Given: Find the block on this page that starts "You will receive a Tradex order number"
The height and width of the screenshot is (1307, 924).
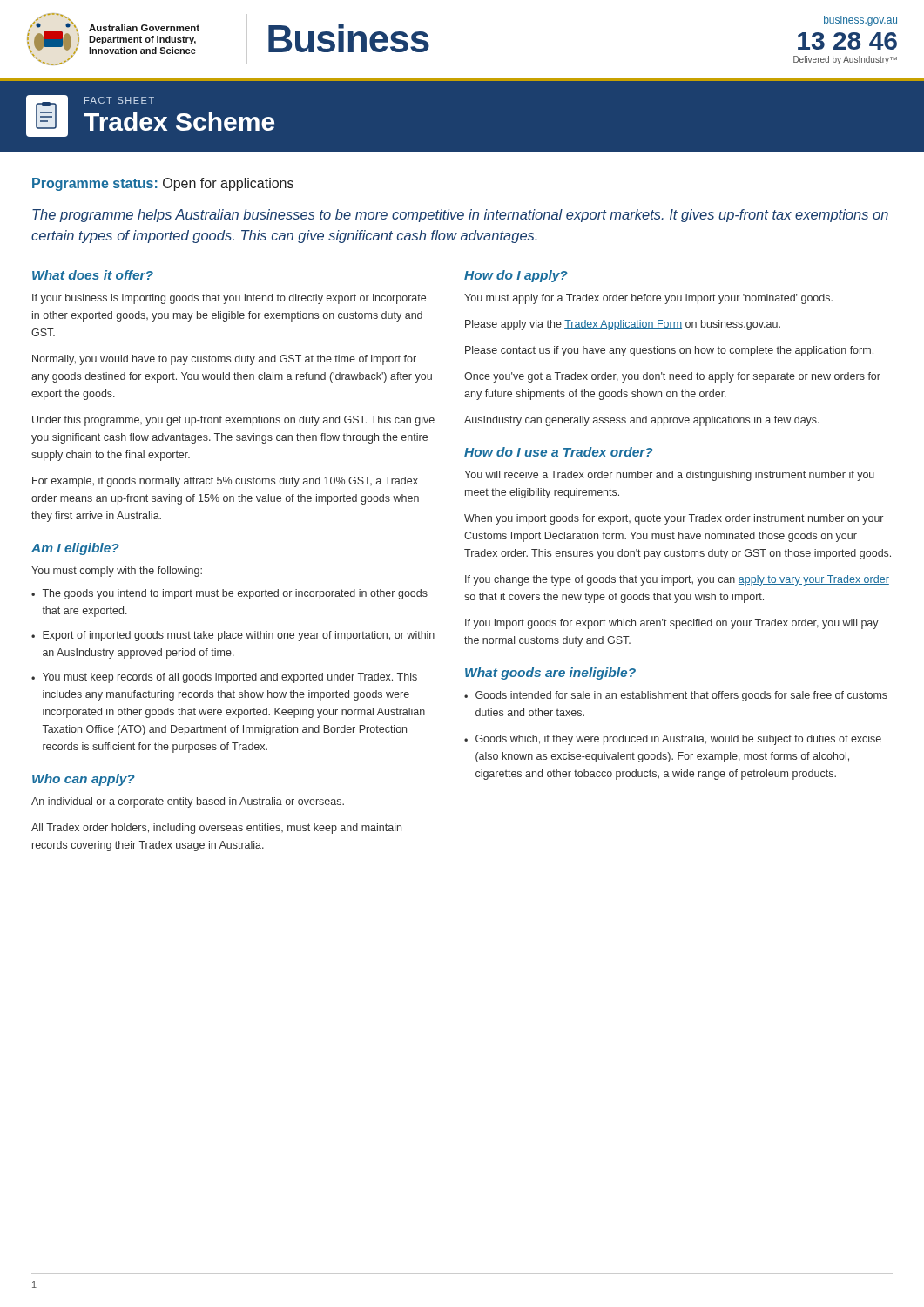Looking at the screenshot, I should 669,484.
